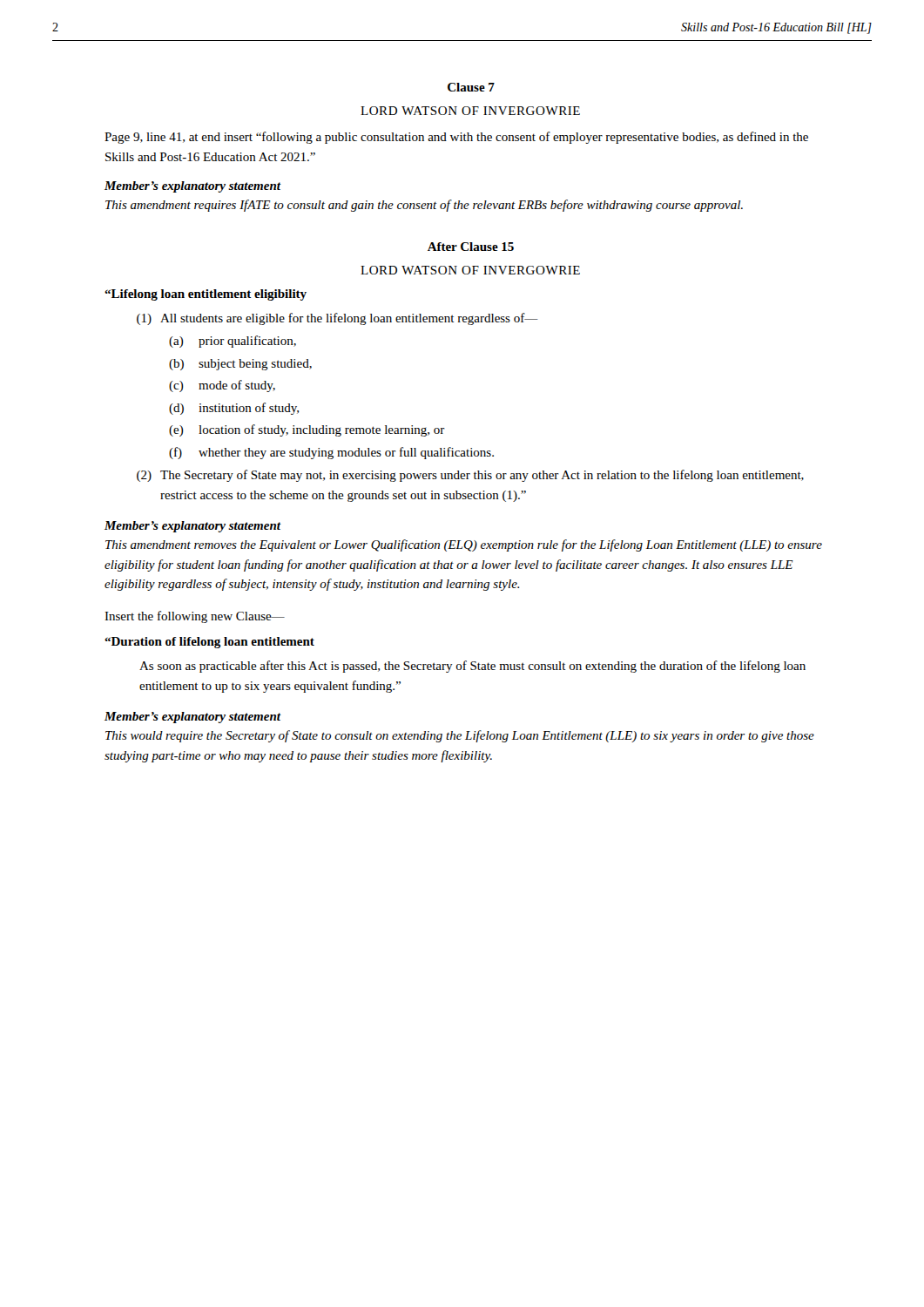Click where it says "After Clause 15"
Image resolution: width=924 pixels, height=1307 pixels.
click(x=471, y=246)
